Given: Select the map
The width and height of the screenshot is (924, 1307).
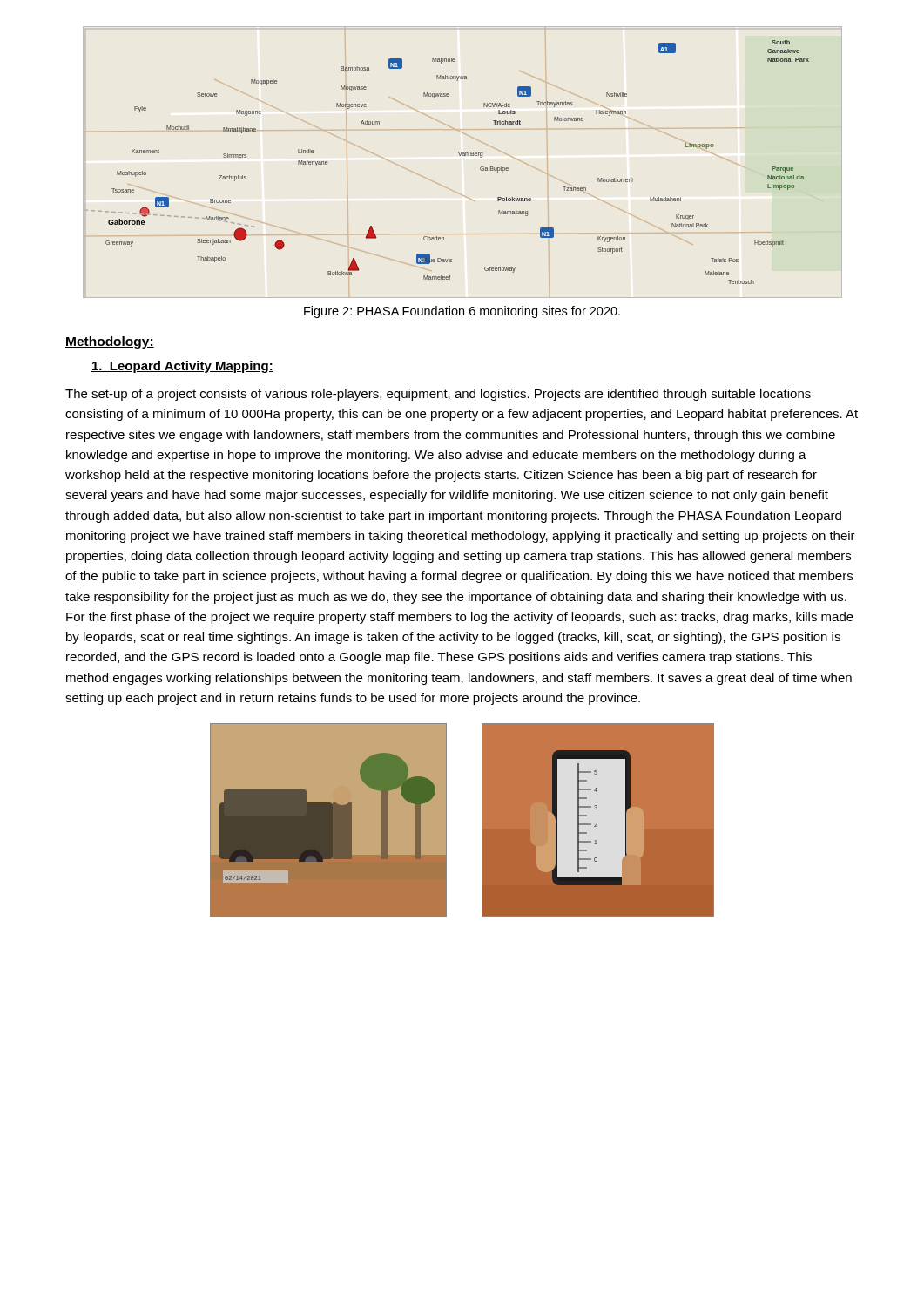Looking at the screenshot, I should pos(462,163).
